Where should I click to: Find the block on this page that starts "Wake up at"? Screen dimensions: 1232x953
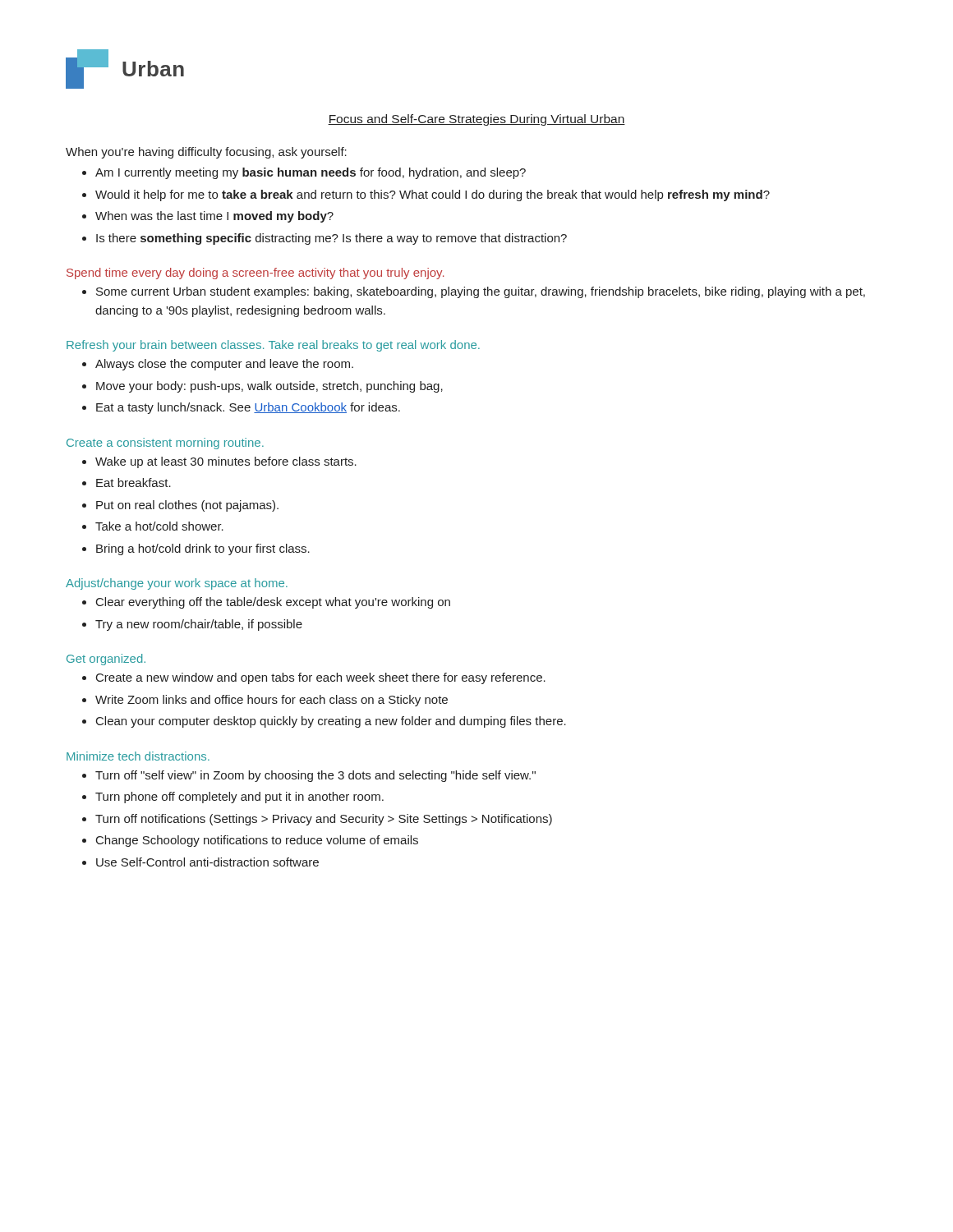219,462
